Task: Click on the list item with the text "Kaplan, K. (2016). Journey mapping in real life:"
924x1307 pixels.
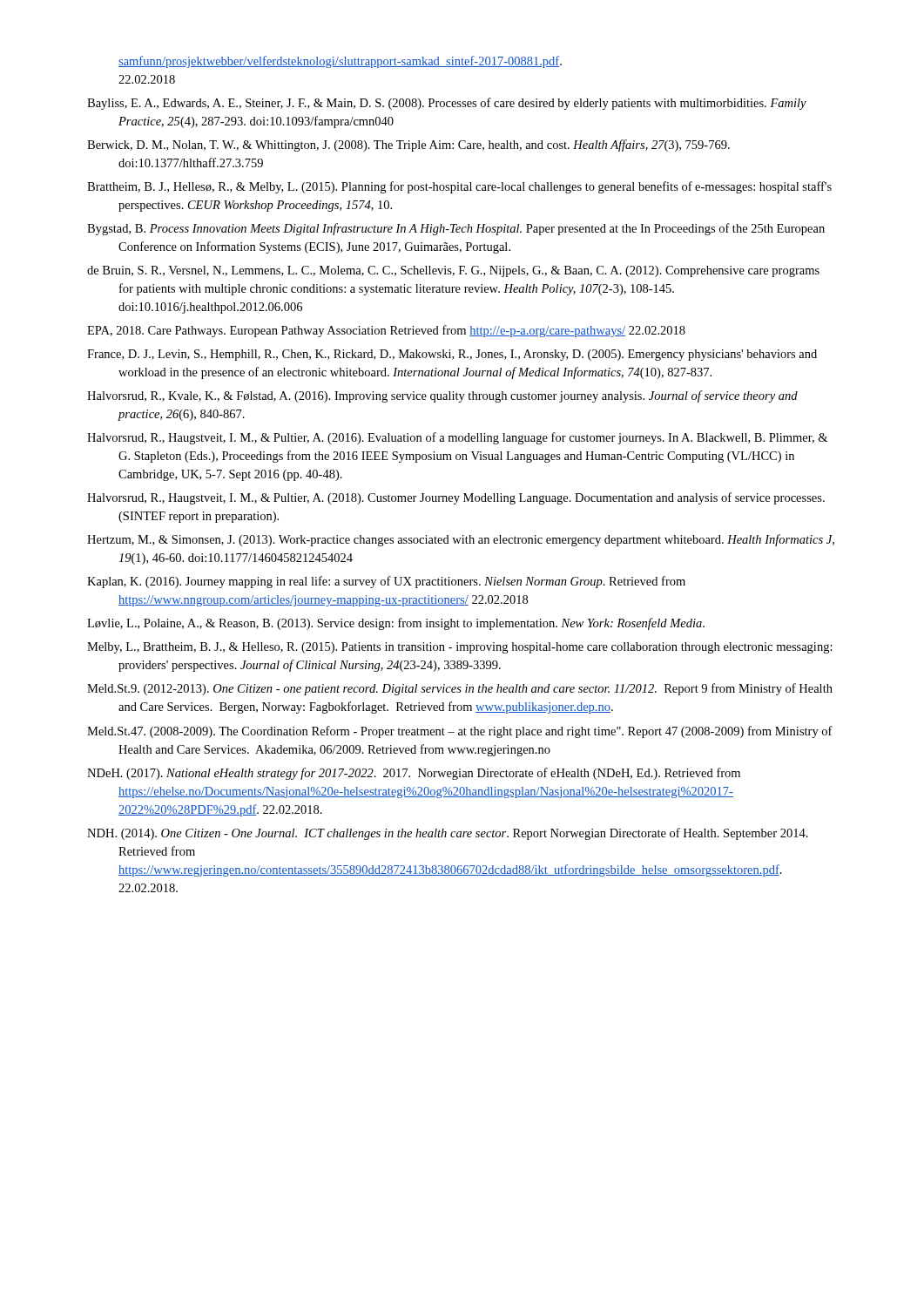Action: click(x=386, y=591)
